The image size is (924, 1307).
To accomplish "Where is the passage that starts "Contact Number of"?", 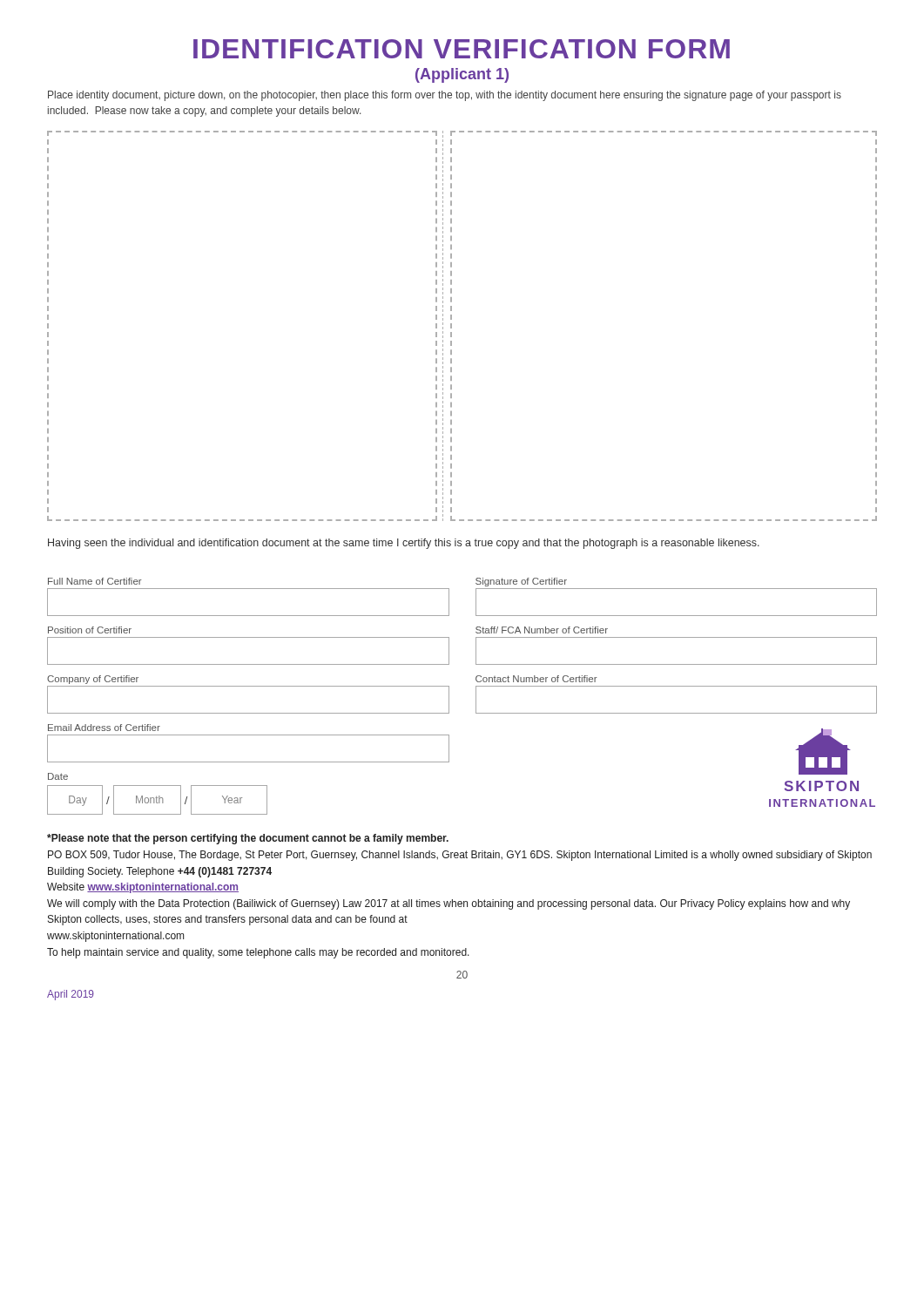I will 536,679.
